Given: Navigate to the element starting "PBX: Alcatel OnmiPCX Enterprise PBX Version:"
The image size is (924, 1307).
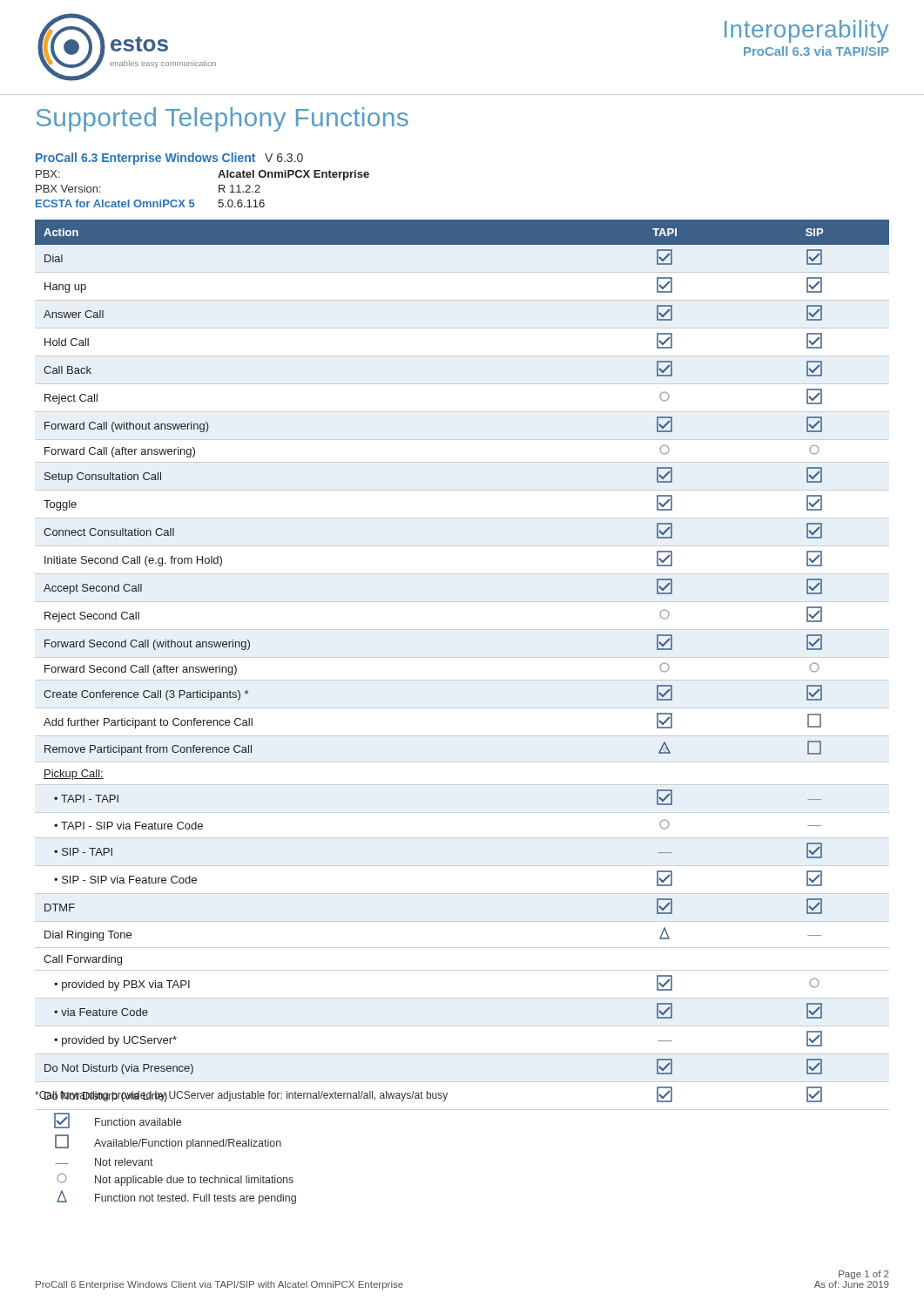Looking at the screenshot, I should click(x=47, y=174).
